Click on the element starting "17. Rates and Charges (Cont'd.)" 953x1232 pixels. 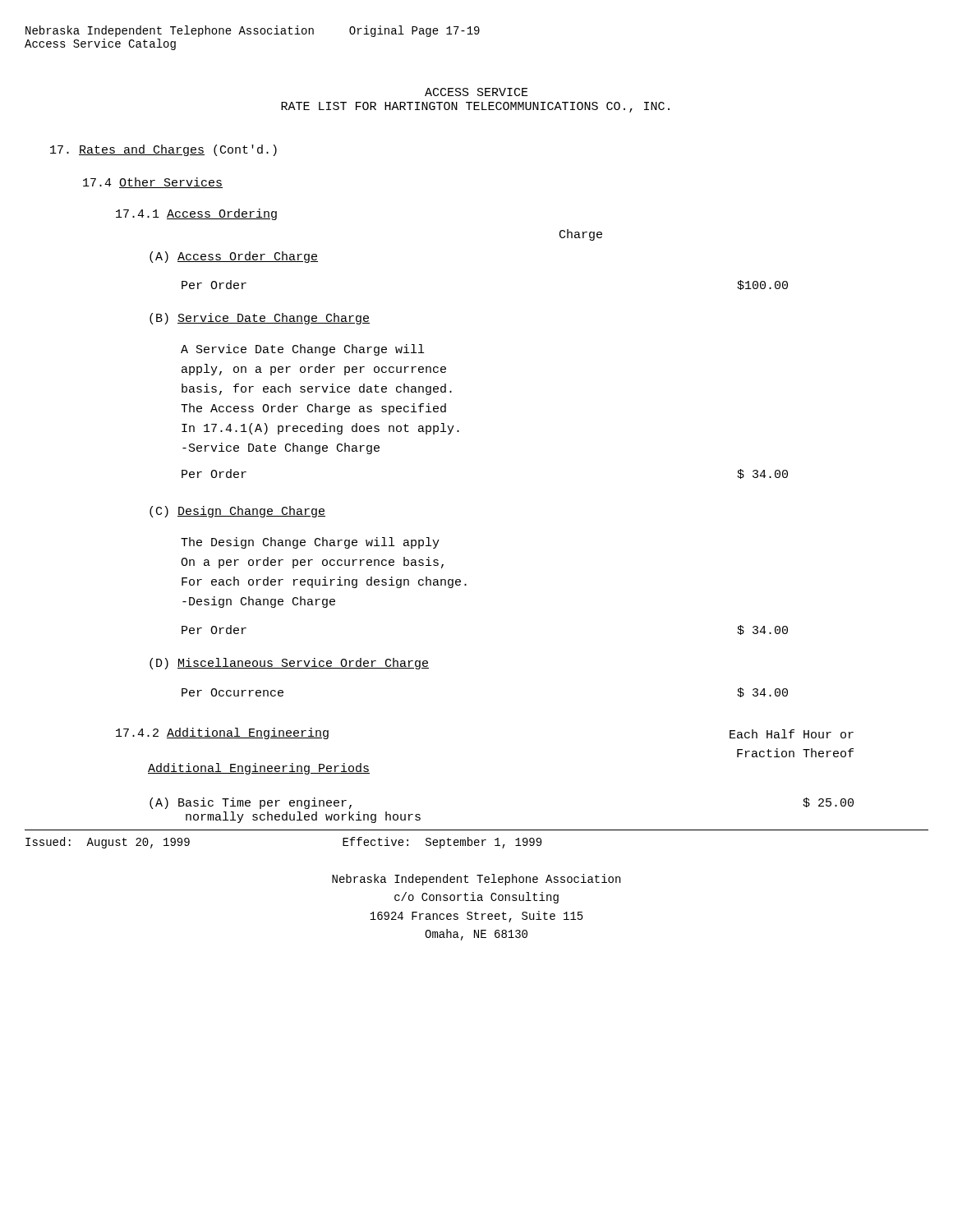point(164,151)
